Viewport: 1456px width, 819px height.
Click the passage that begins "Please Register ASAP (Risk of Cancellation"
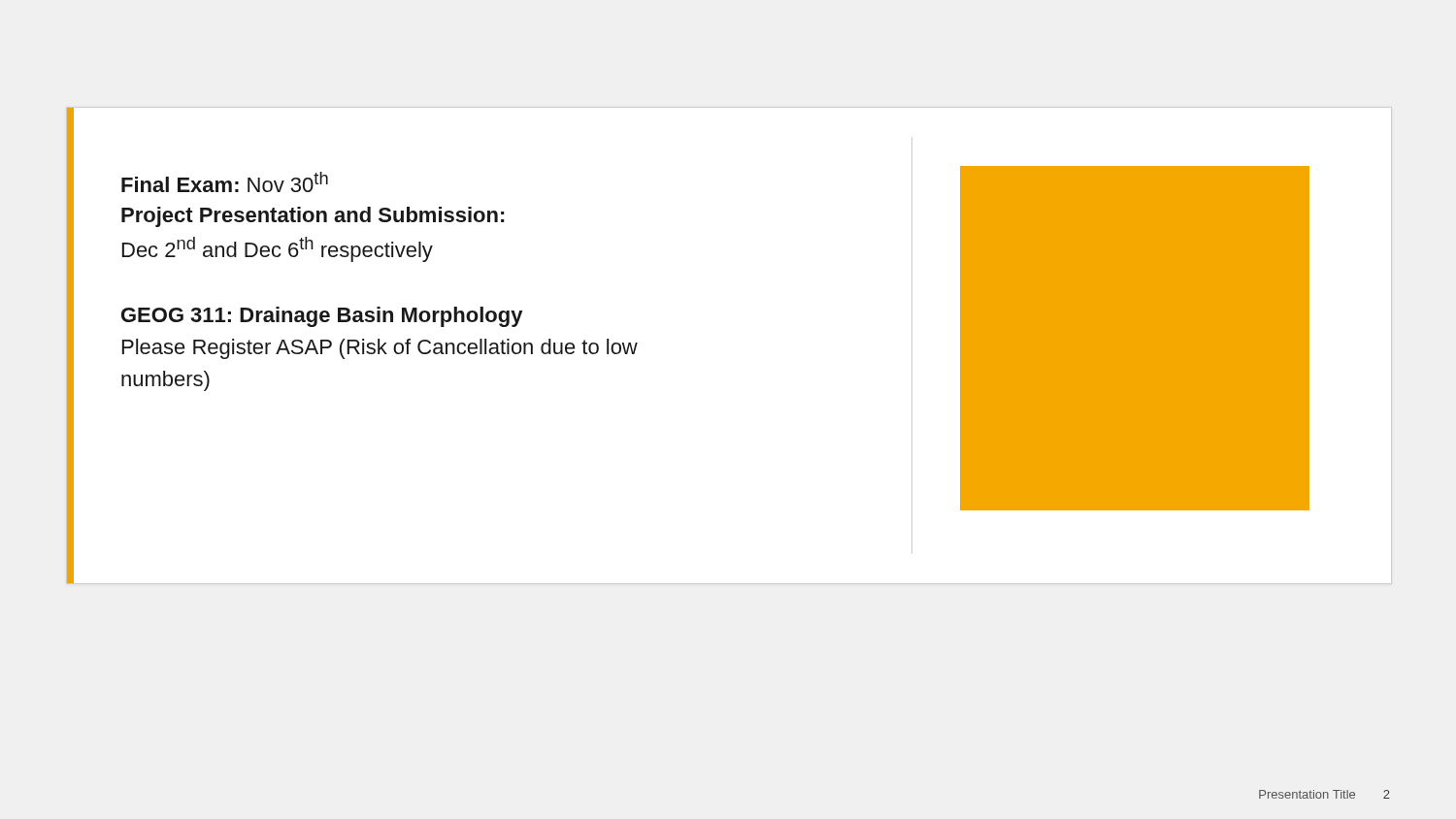[x=379, y=363]
